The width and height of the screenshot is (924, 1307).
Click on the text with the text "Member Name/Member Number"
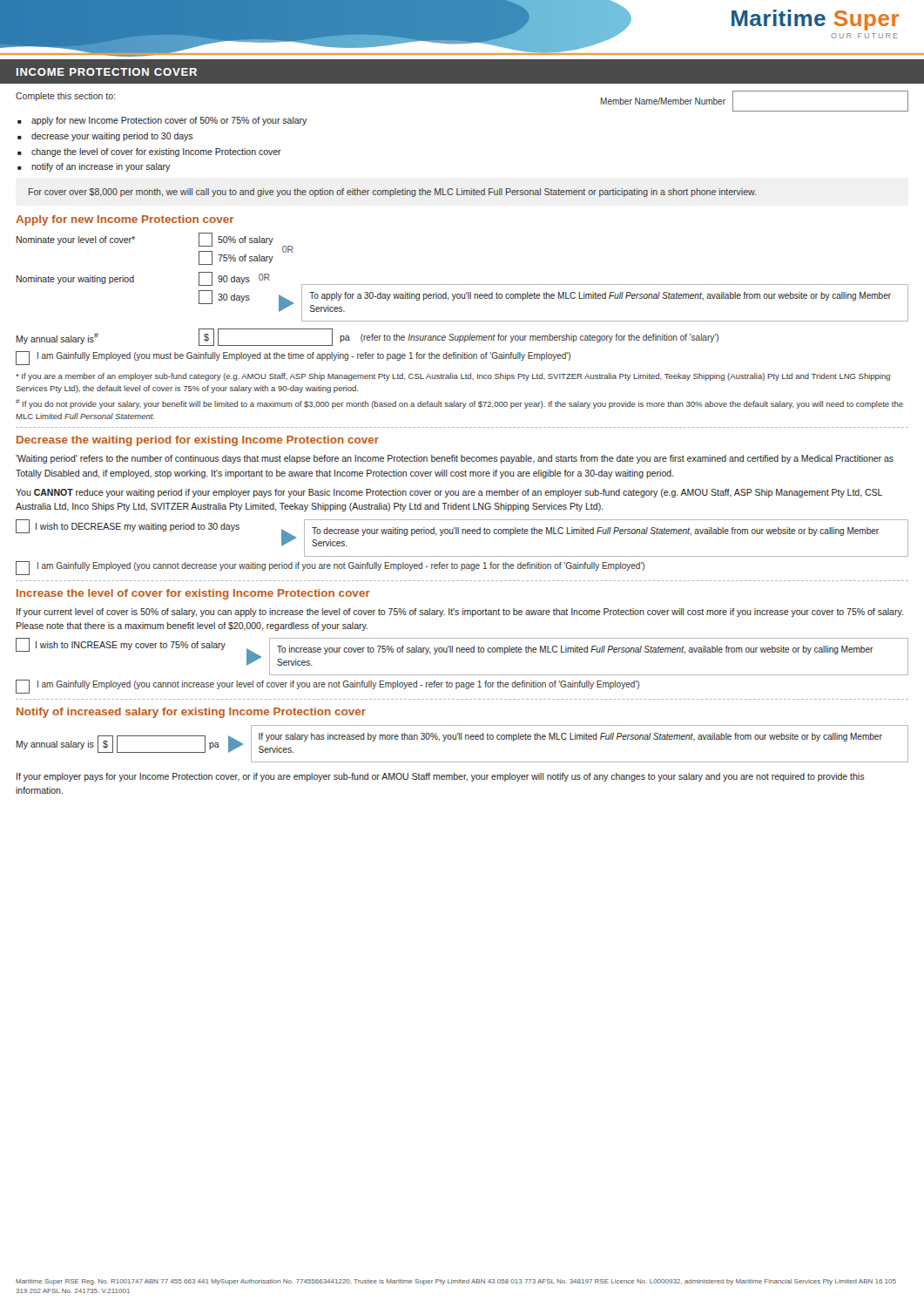[663, 101]
